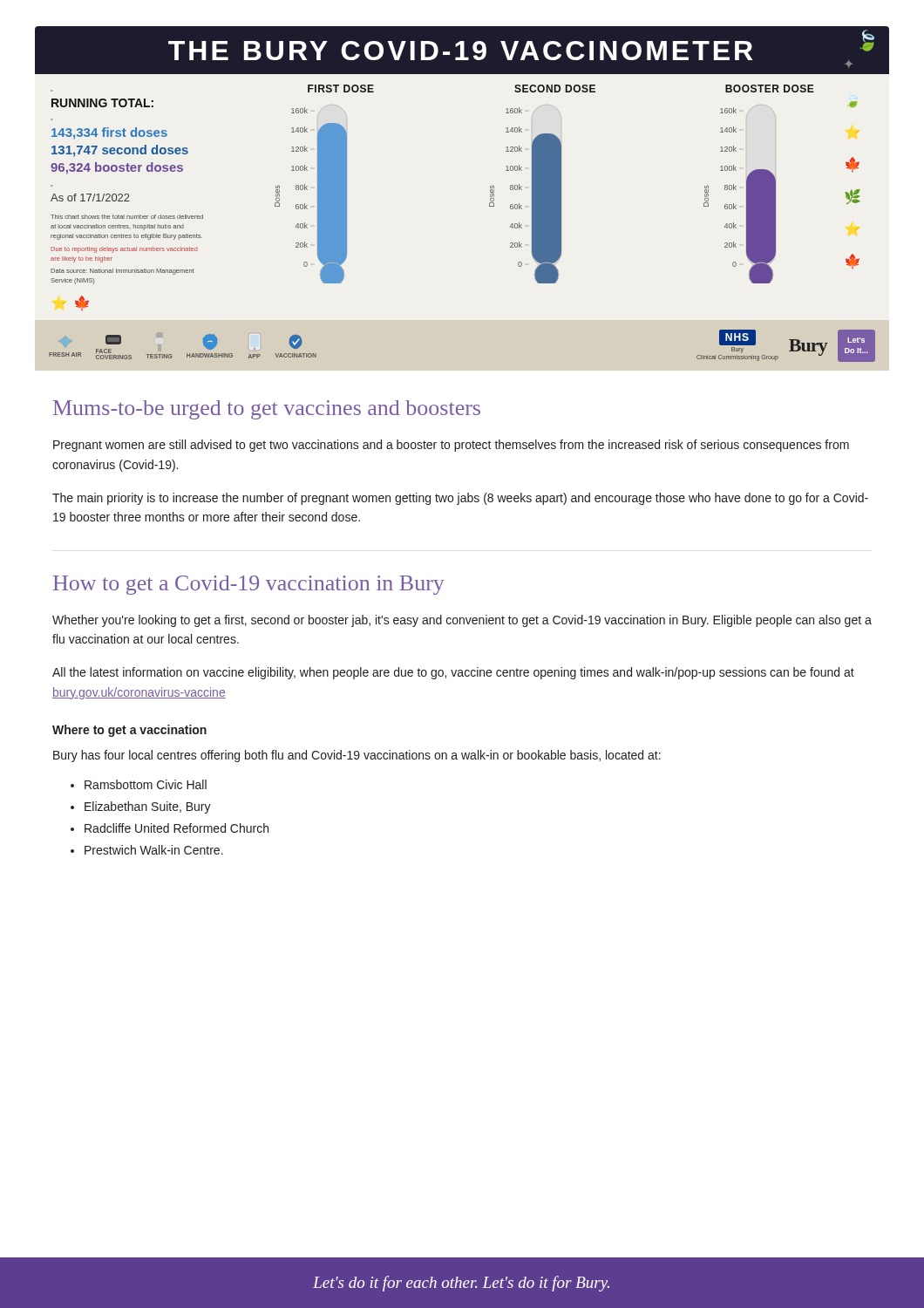This screenshot has width=924, height=1308.
Task: Click the passage that begins "The main priority"
Action: coord(460,508)
